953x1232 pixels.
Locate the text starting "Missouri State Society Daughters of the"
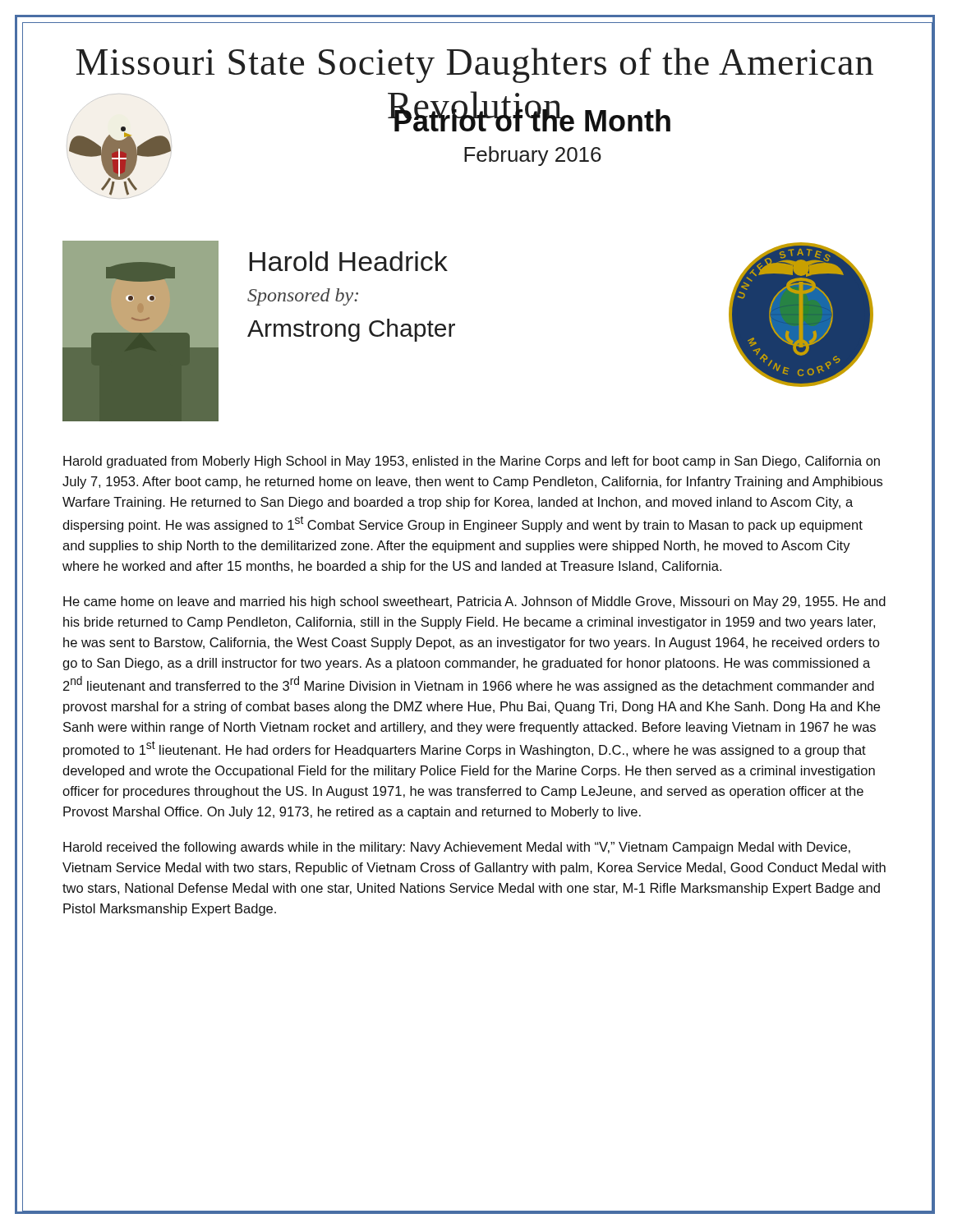(x=475, y=84)
